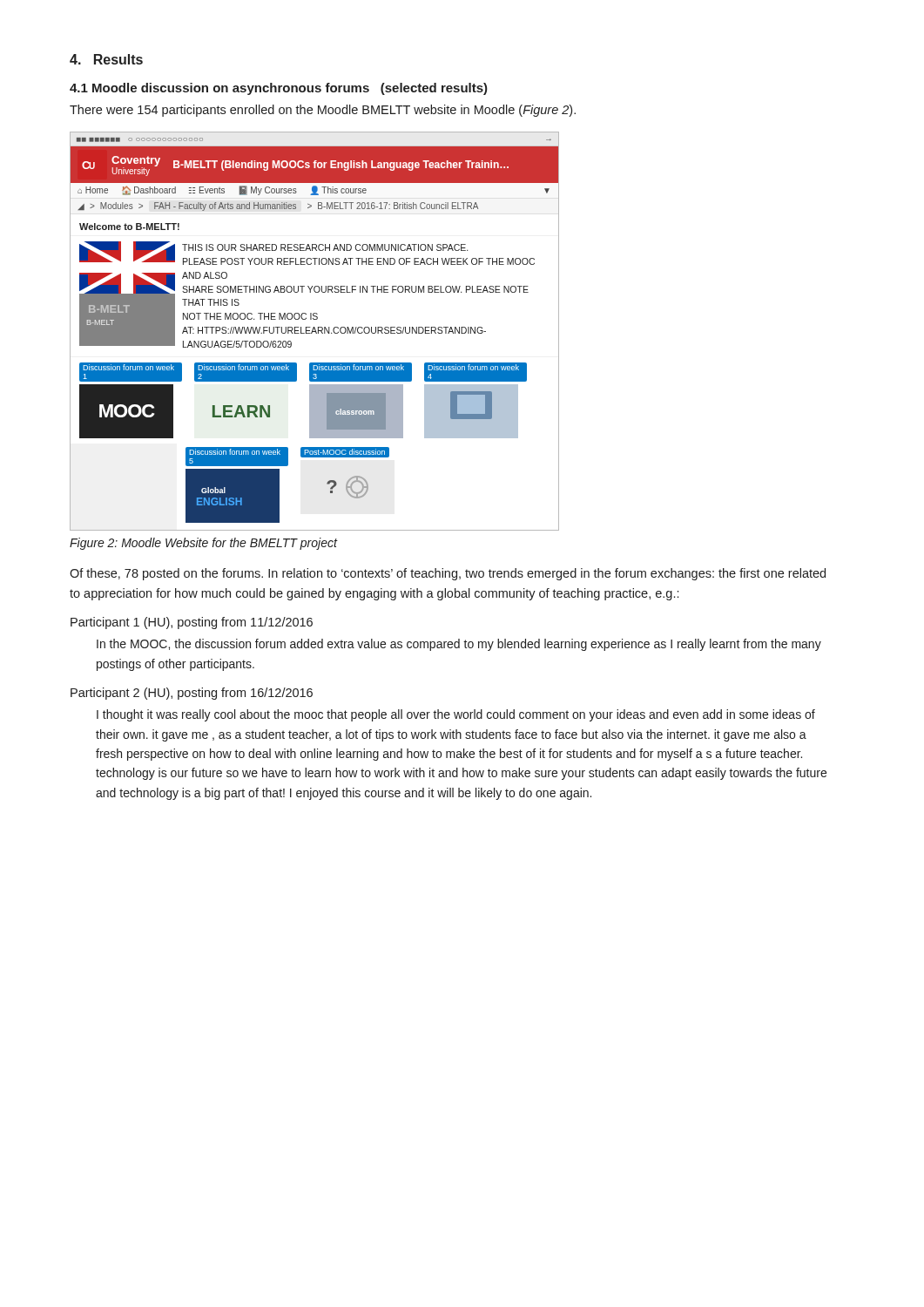
Task: Find the passage starting "In the MOOC, the discussion forum added extra"
Action: click(x=458, y=654)
